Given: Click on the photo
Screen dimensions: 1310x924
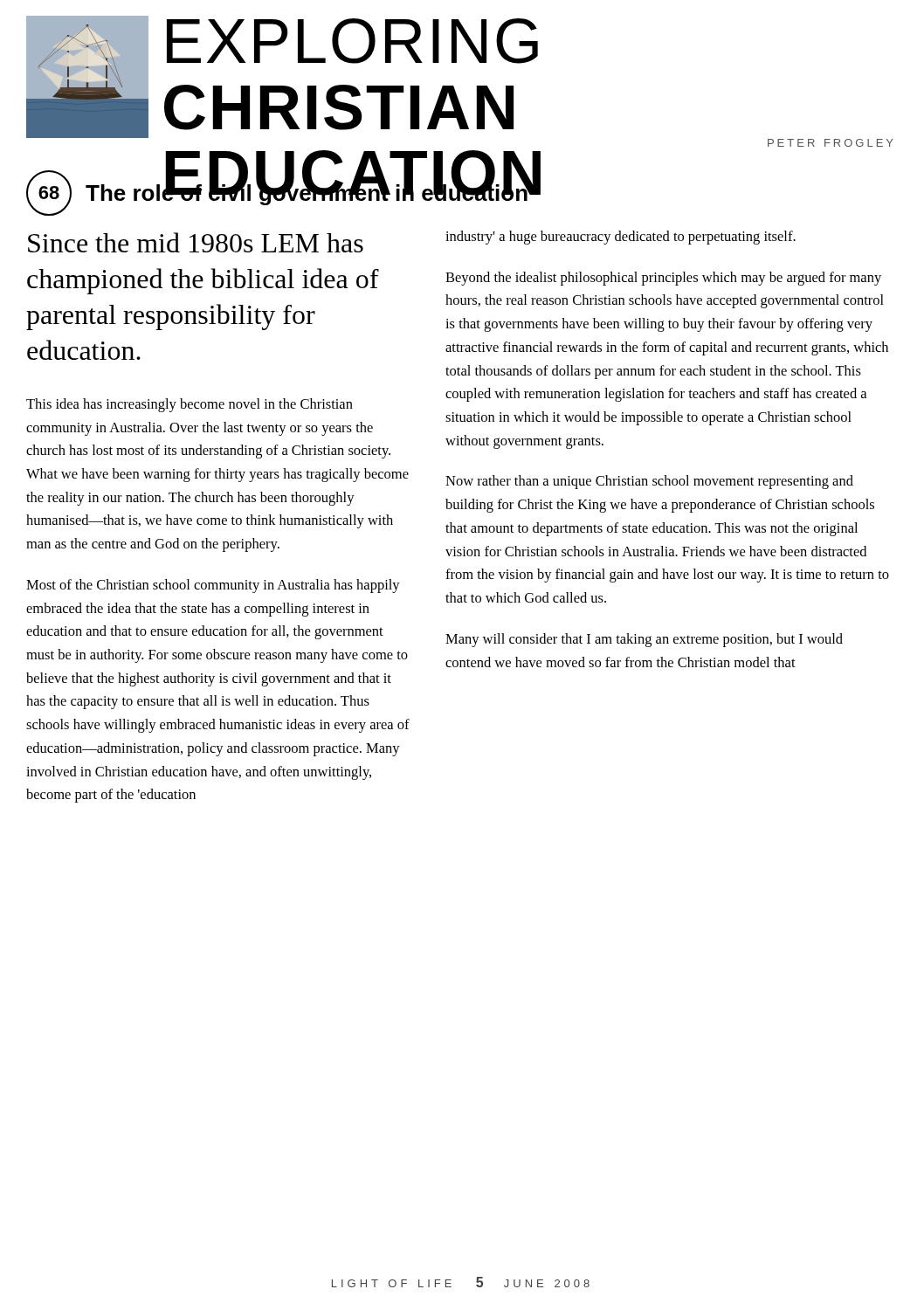Looking at the screenshot, I should pyautogui.click(x=87, y=77).
